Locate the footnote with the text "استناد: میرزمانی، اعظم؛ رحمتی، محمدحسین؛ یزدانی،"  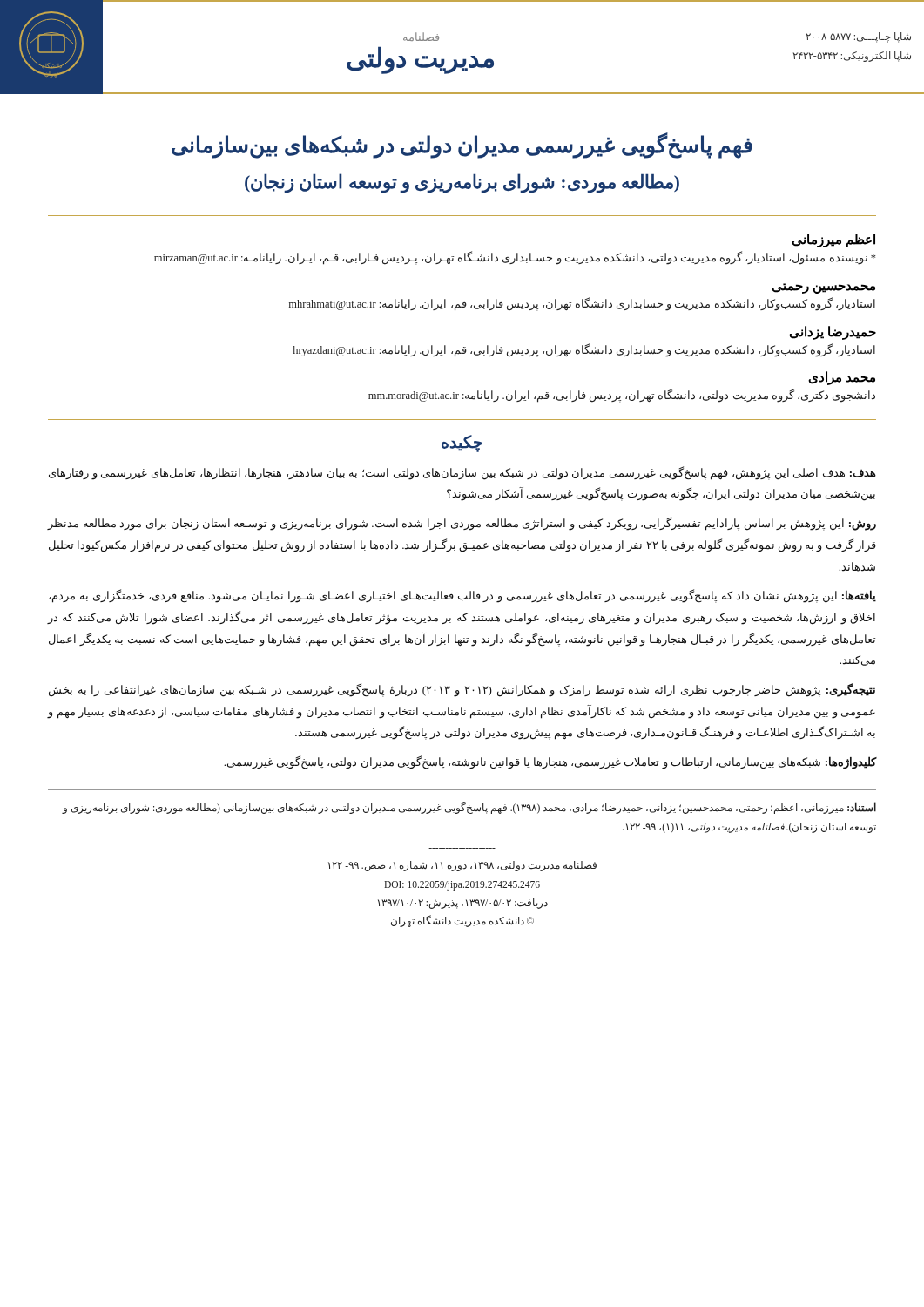pyautogui.click(x=470, y=817)
